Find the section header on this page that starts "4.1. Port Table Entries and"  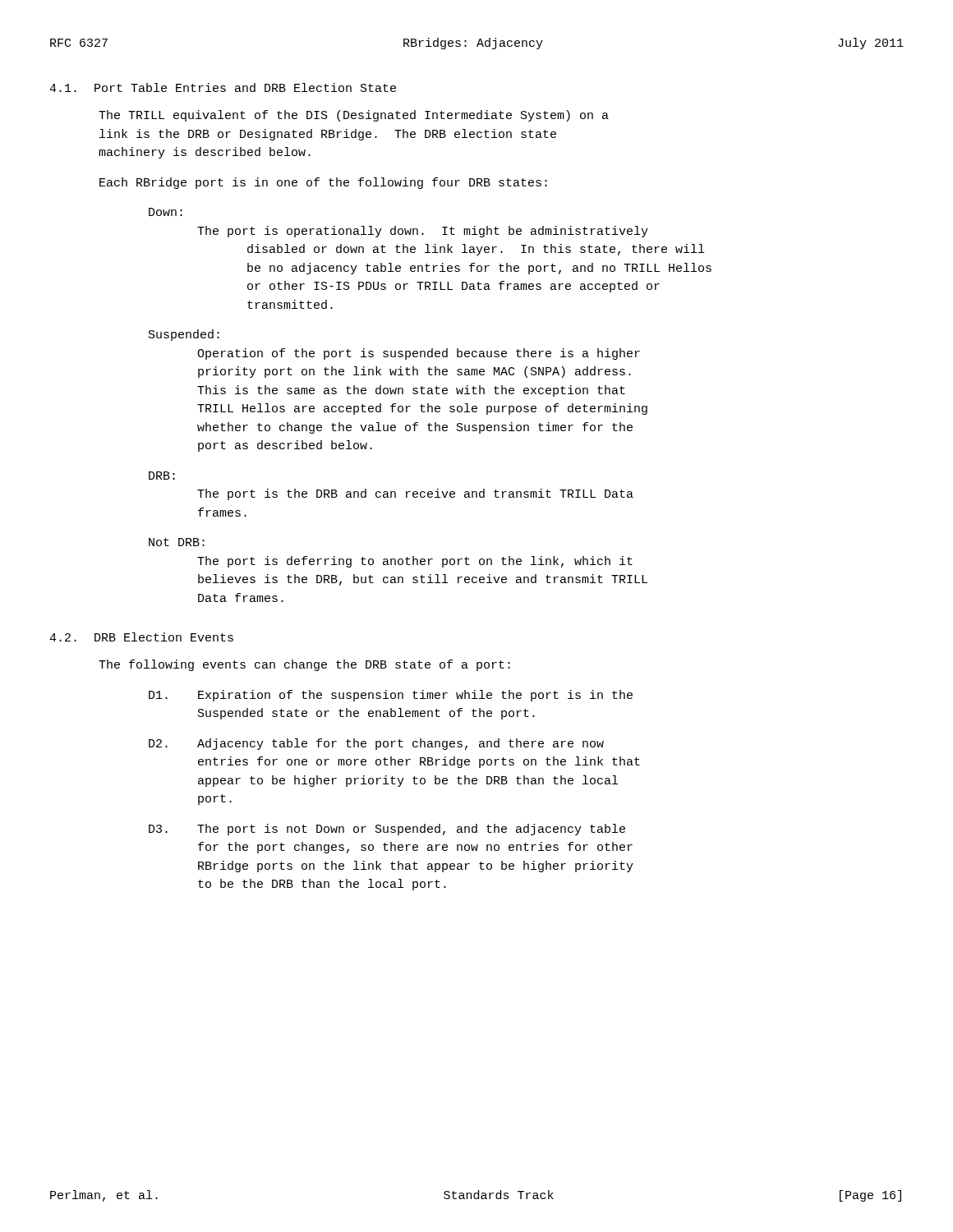(223, 89)
